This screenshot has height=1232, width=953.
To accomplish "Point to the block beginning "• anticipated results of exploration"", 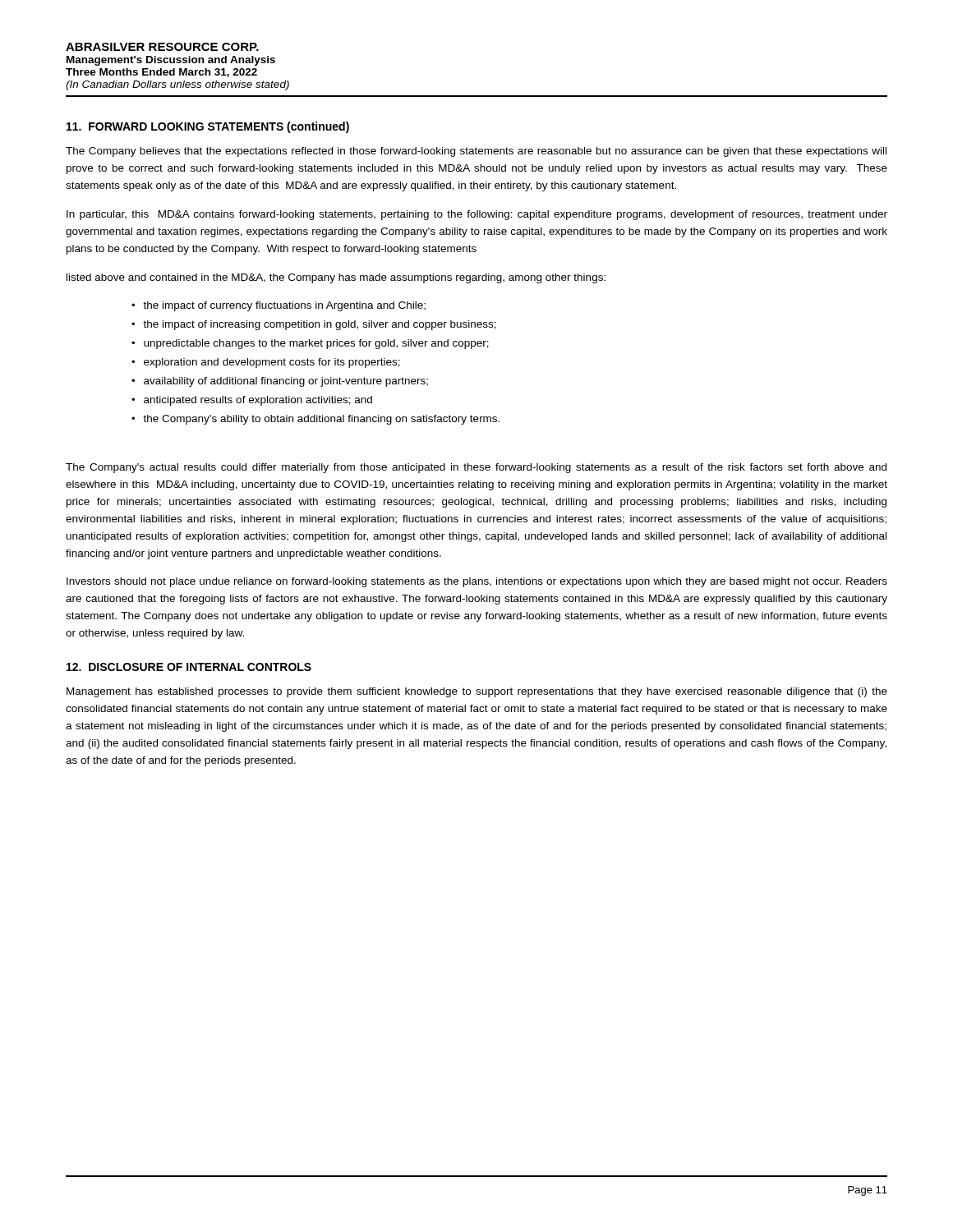I will coord(252,401).
